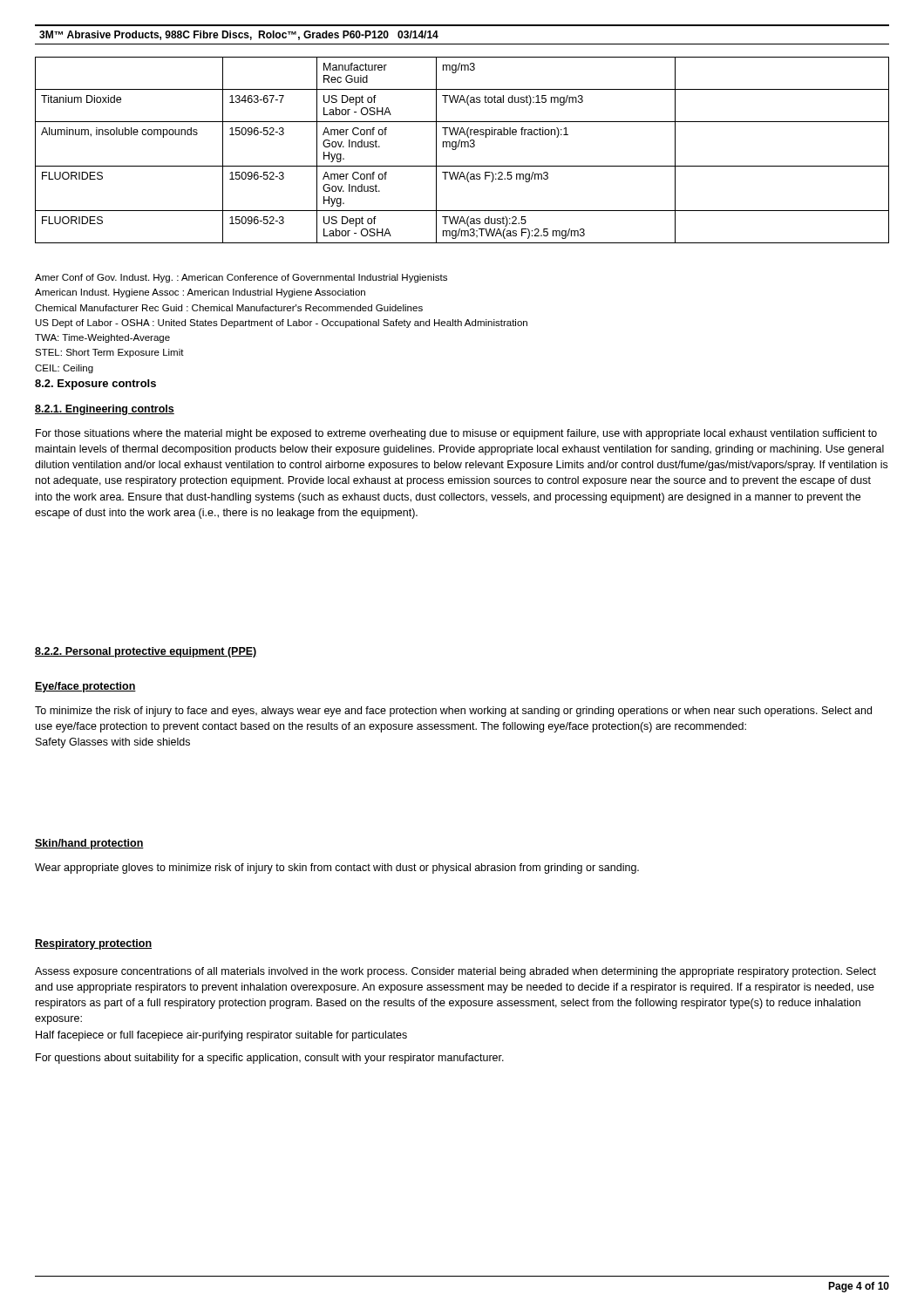924x1308 pixels.
Task: Click the passage that begins "Wear appropriate gloves to"
Action: 462,868
